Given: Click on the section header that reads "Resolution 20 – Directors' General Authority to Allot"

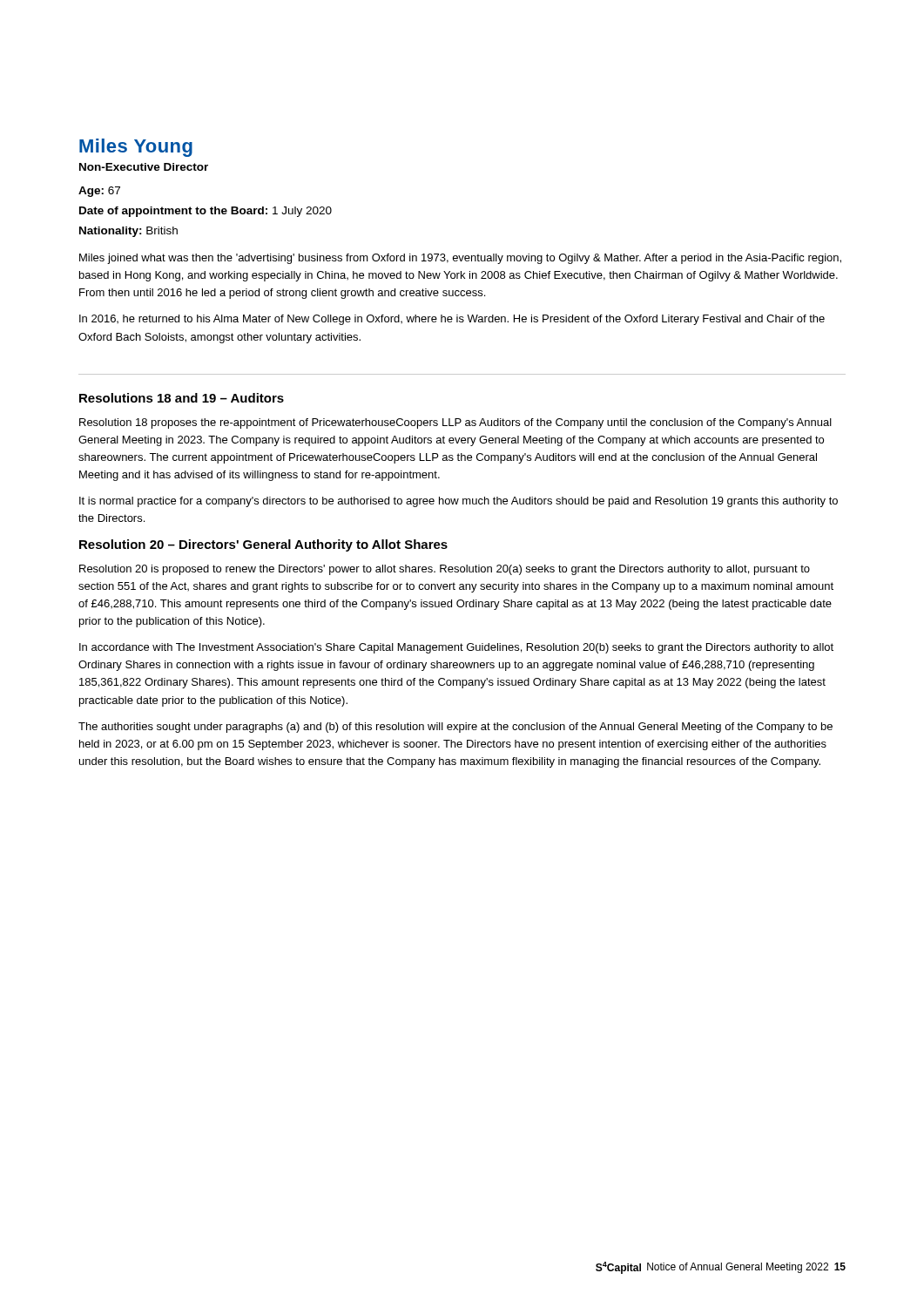Looking at the screenshot, I should 263,544.
